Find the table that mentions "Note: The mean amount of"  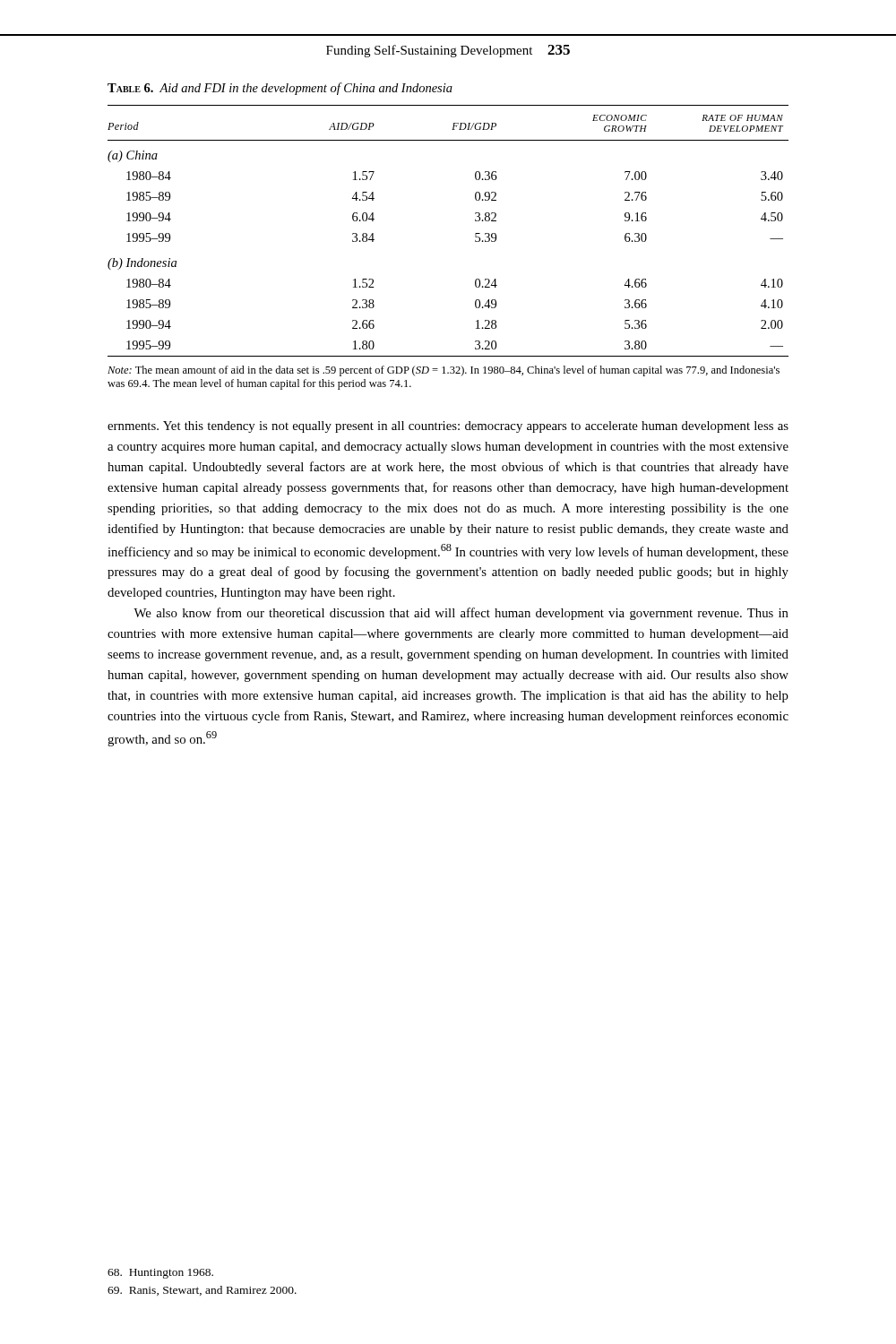tap(448, 250)
